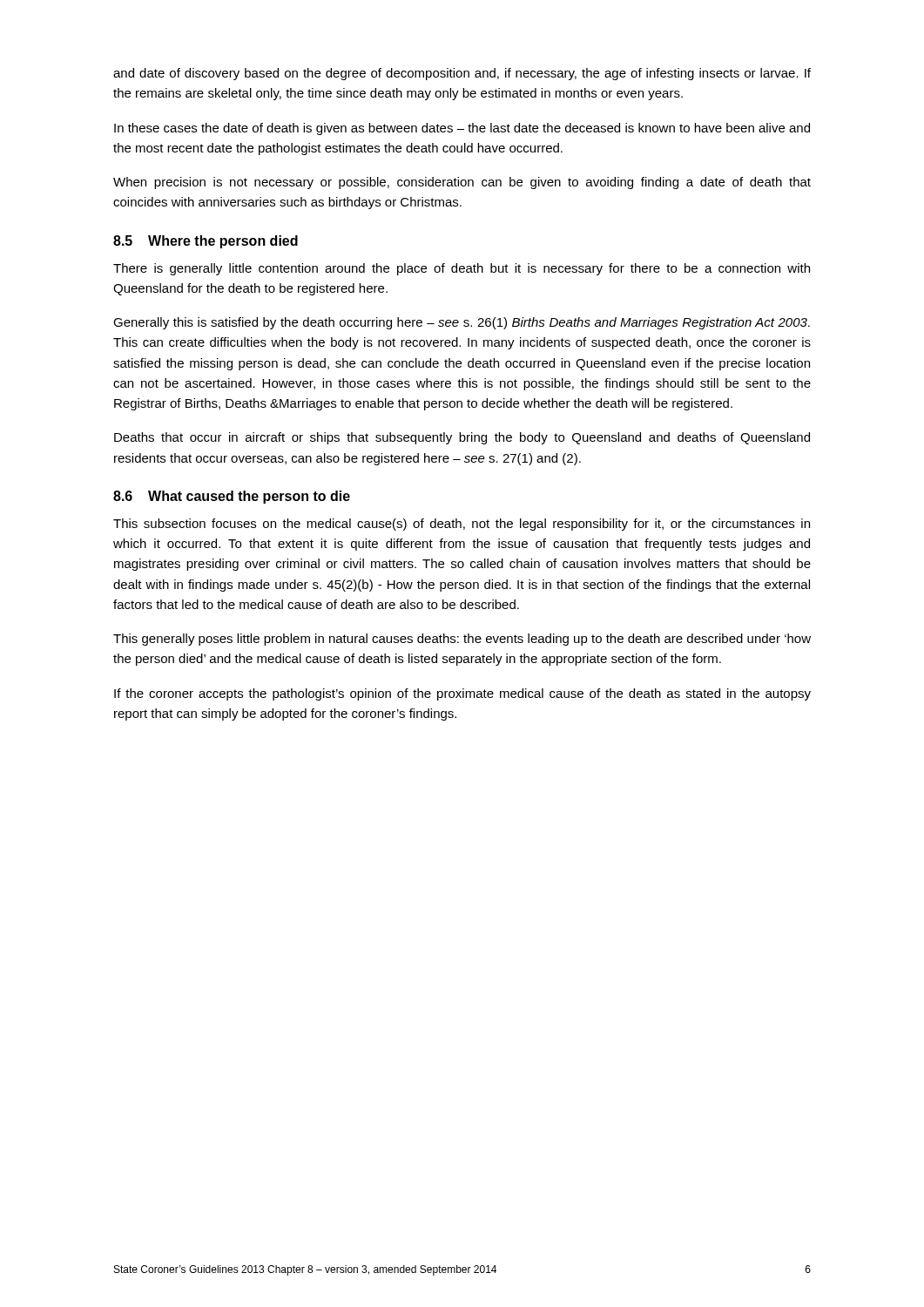Select the text block containing "If the coroner"
924x1307 pixels.
(462, 703)
